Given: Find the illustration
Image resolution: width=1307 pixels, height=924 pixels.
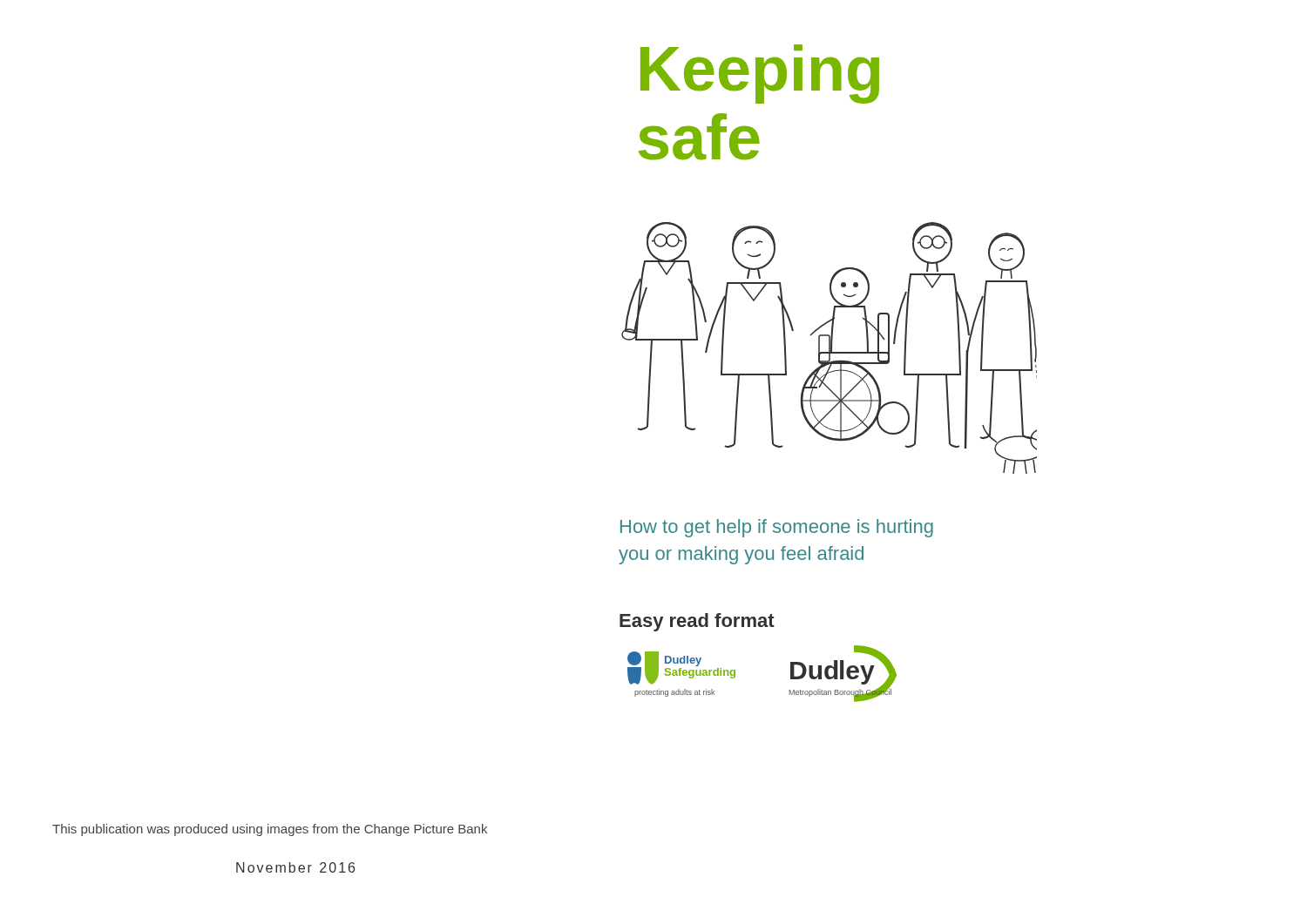Looking at the screenshot, I should [836, 344].
